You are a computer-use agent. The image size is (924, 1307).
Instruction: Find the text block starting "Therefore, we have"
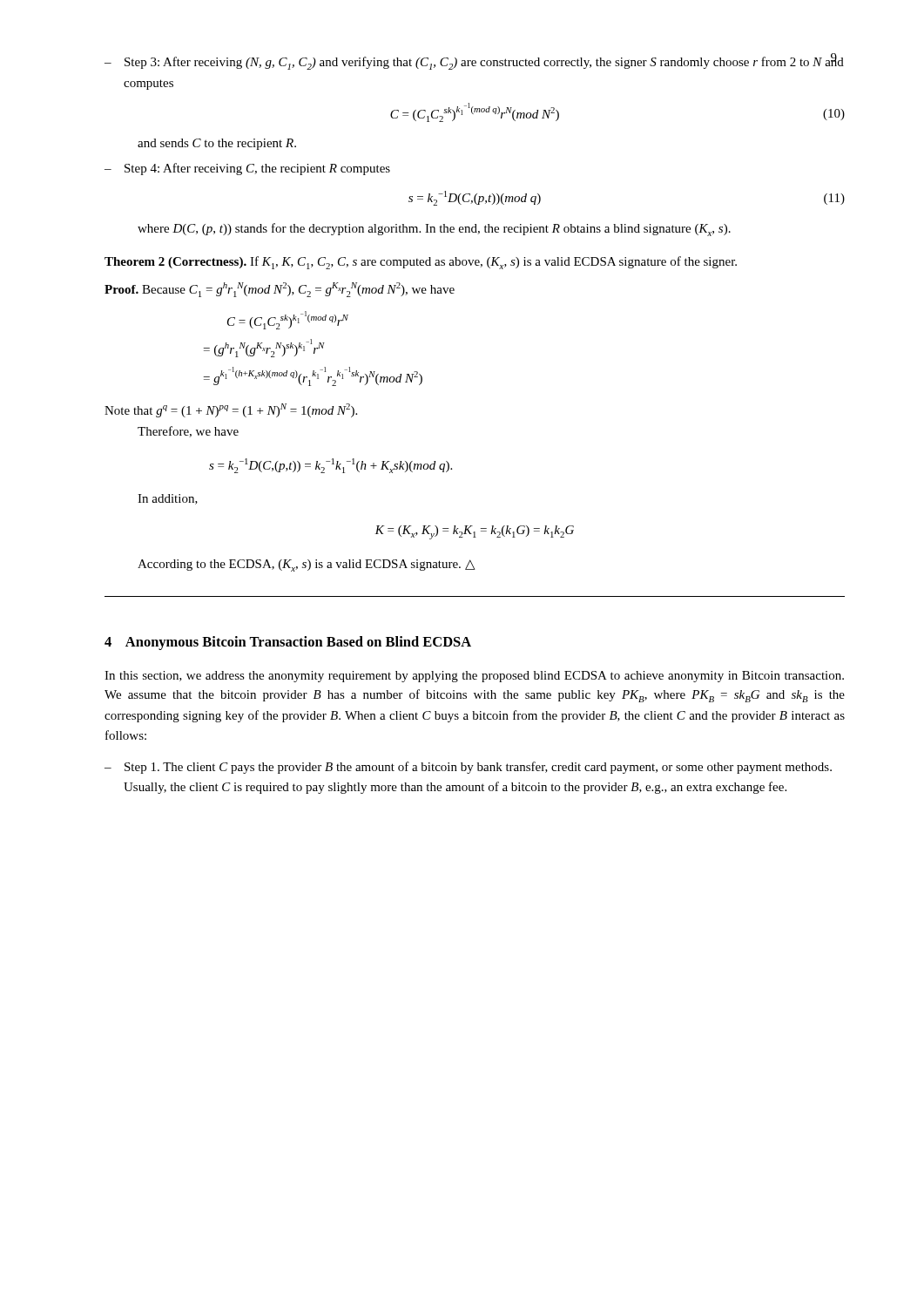coord(188,432)
